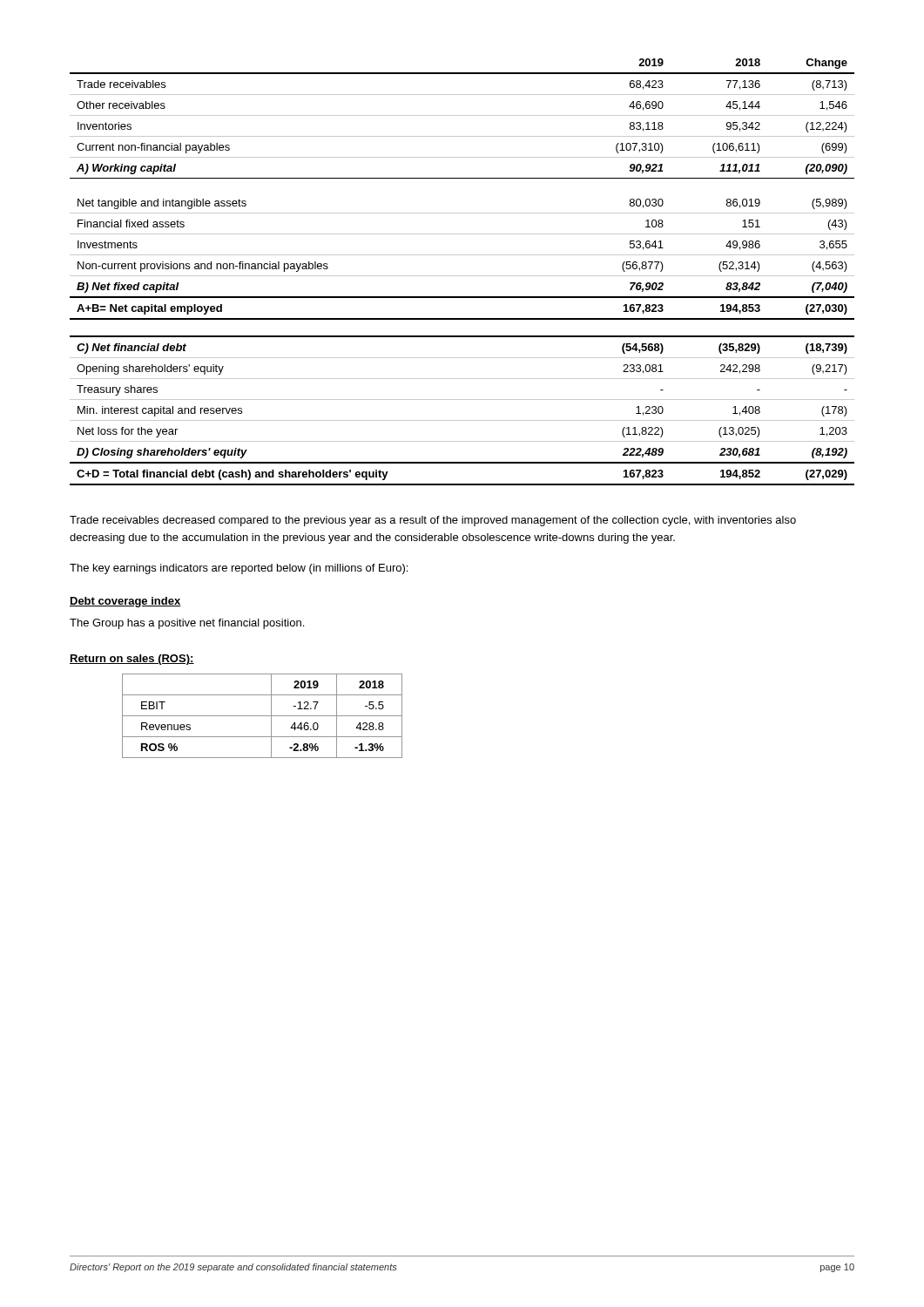Click on the table containing "ROS %"

point(462,716)
